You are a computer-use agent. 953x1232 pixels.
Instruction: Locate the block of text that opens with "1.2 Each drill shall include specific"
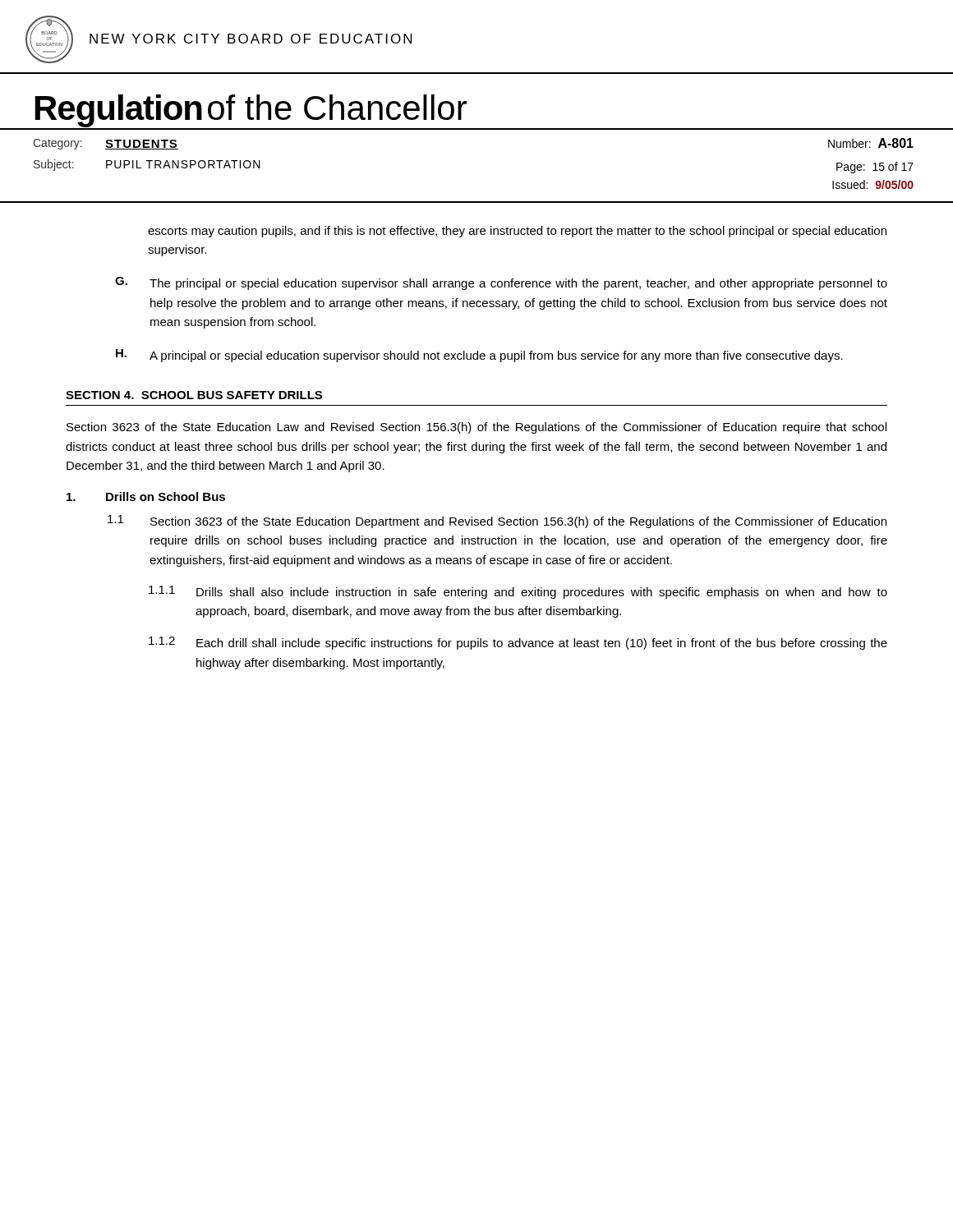pos(518,653)
